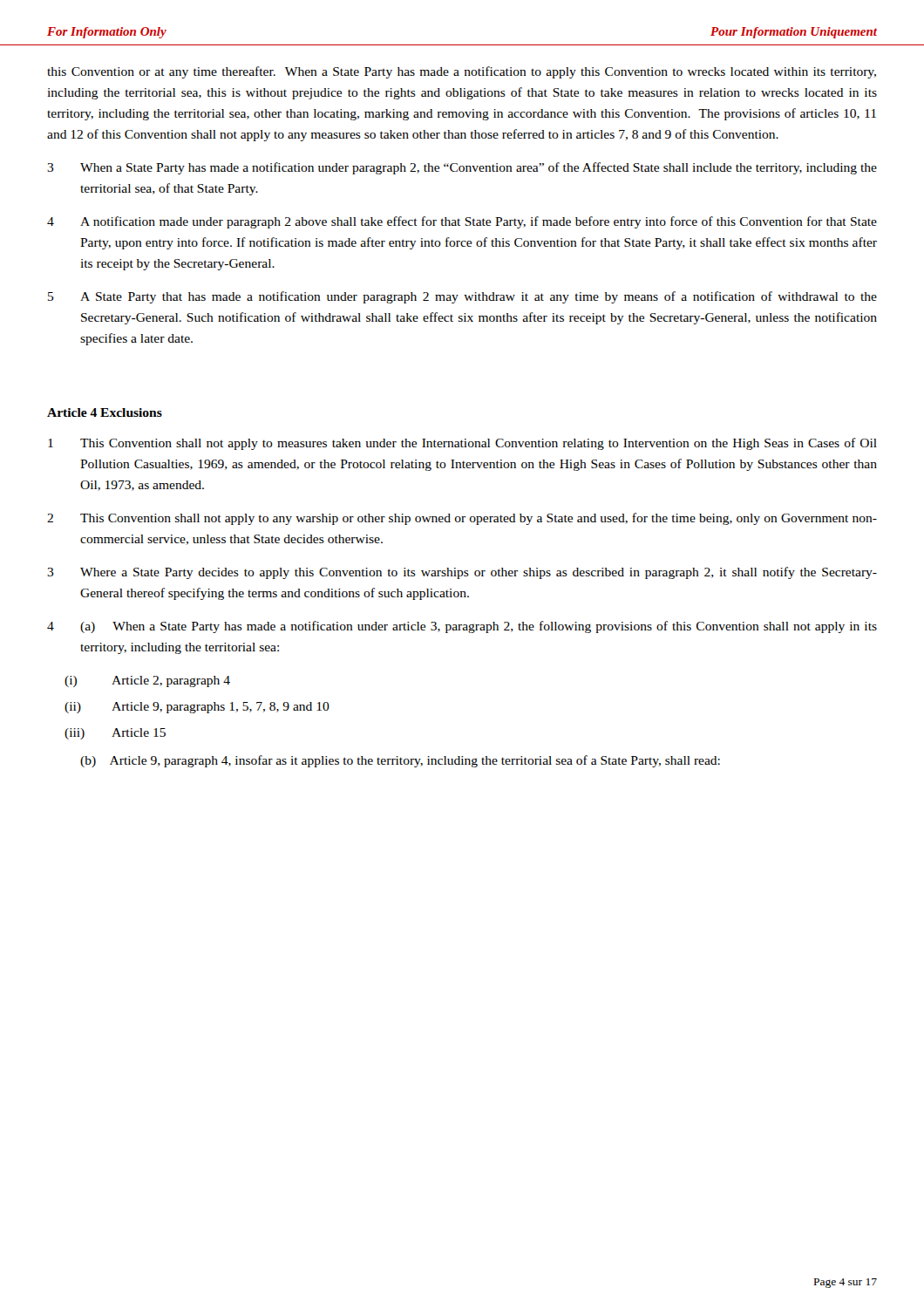Select the text block containing "5 A State Party that has"
The width and height of the screenshot is (924, 1308).
point(462,318)
